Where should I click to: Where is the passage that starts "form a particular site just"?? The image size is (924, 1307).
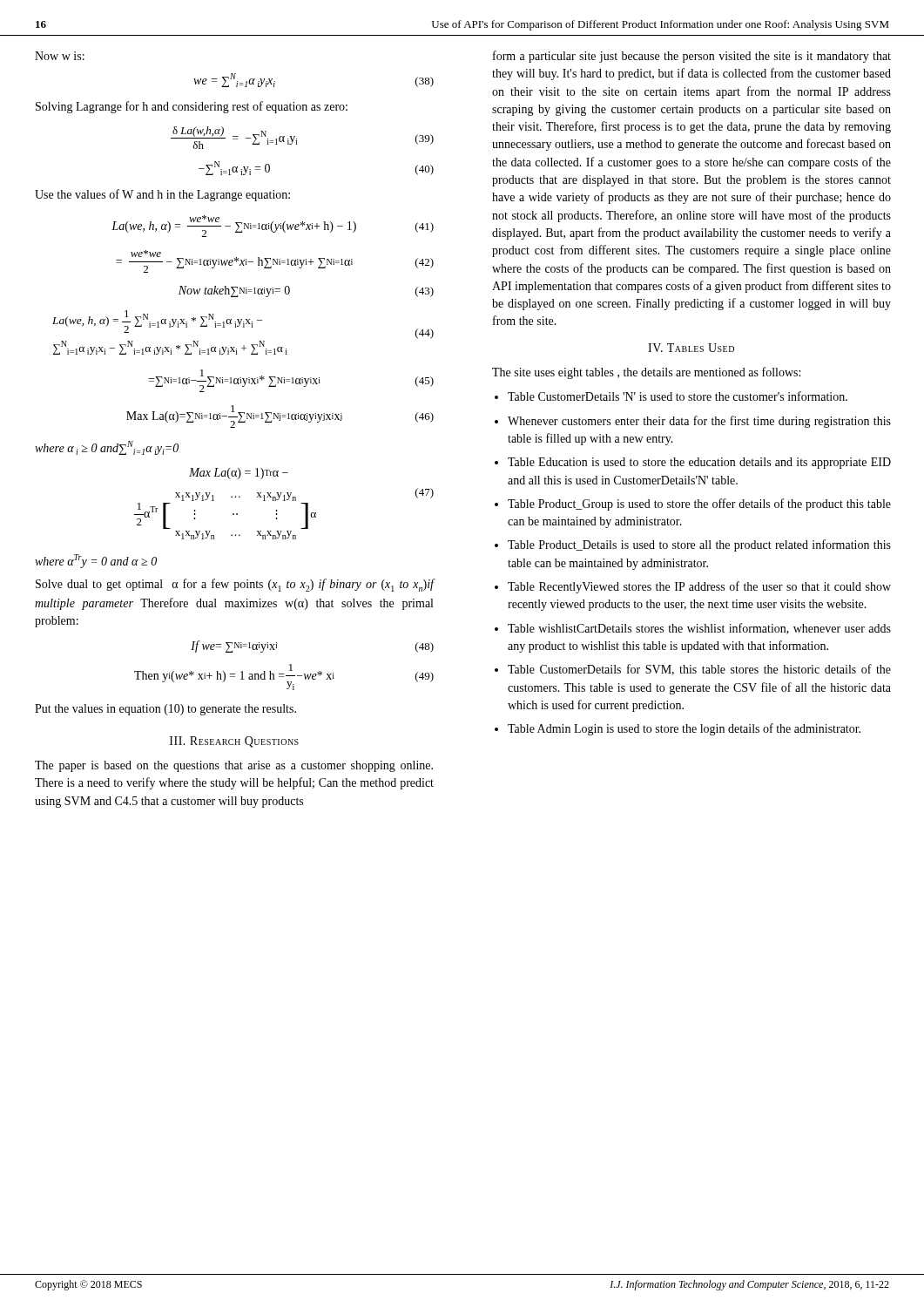coord(691,189)
